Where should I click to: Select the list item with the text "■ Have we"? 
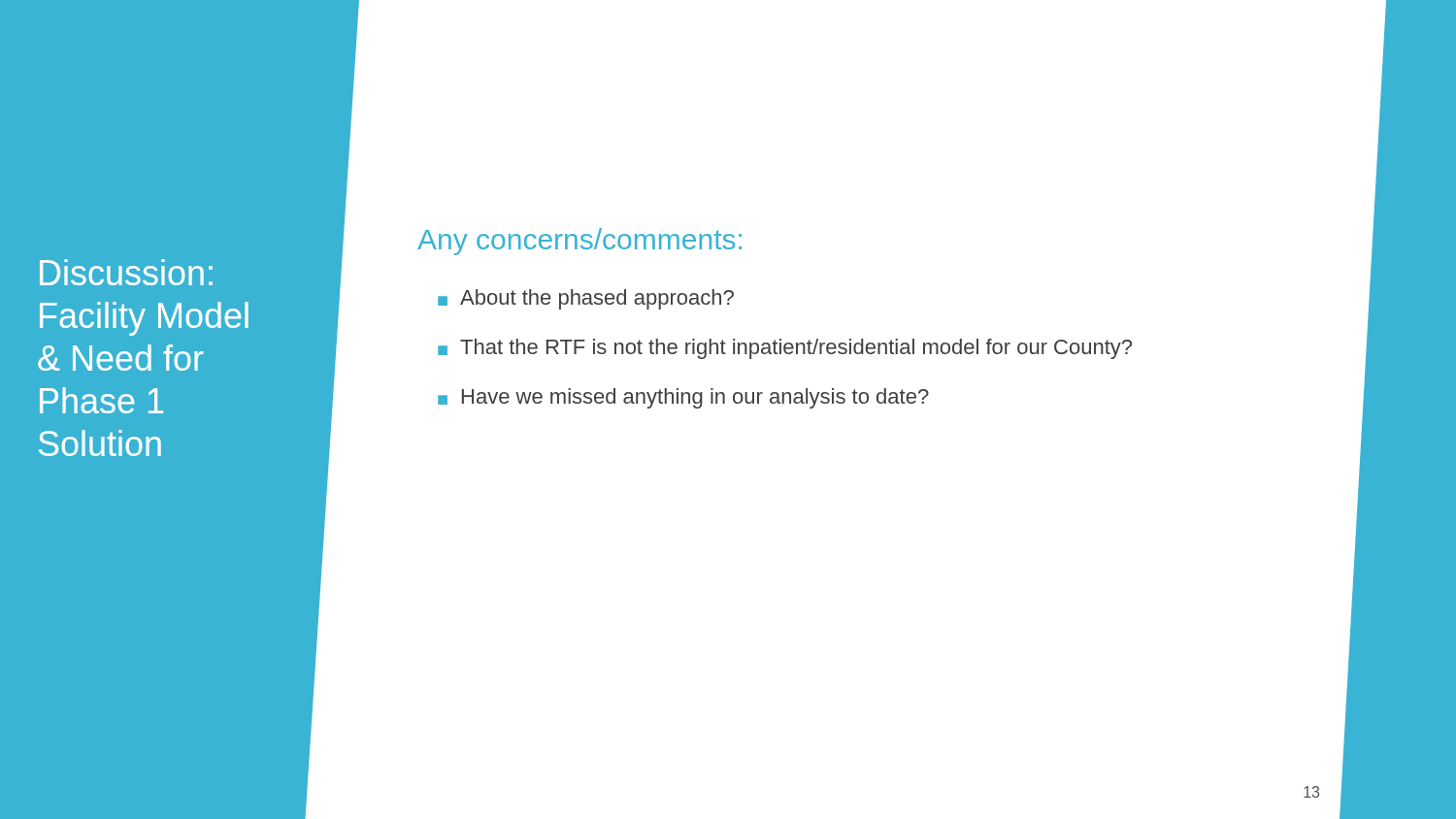683,397
